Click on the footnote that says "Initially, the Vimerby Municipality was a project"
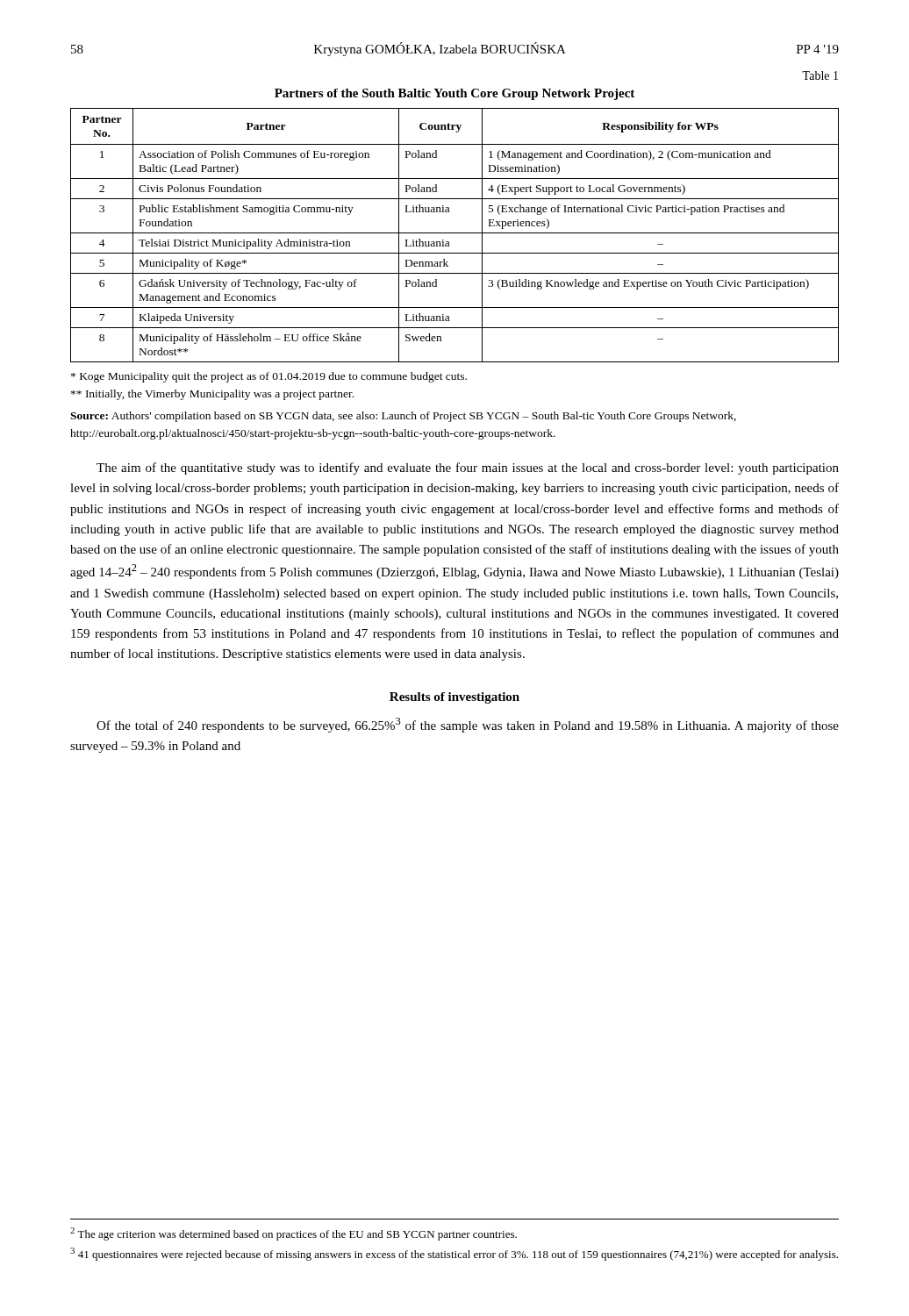Viewport: 909px width, 1316px height. (212, 394)
